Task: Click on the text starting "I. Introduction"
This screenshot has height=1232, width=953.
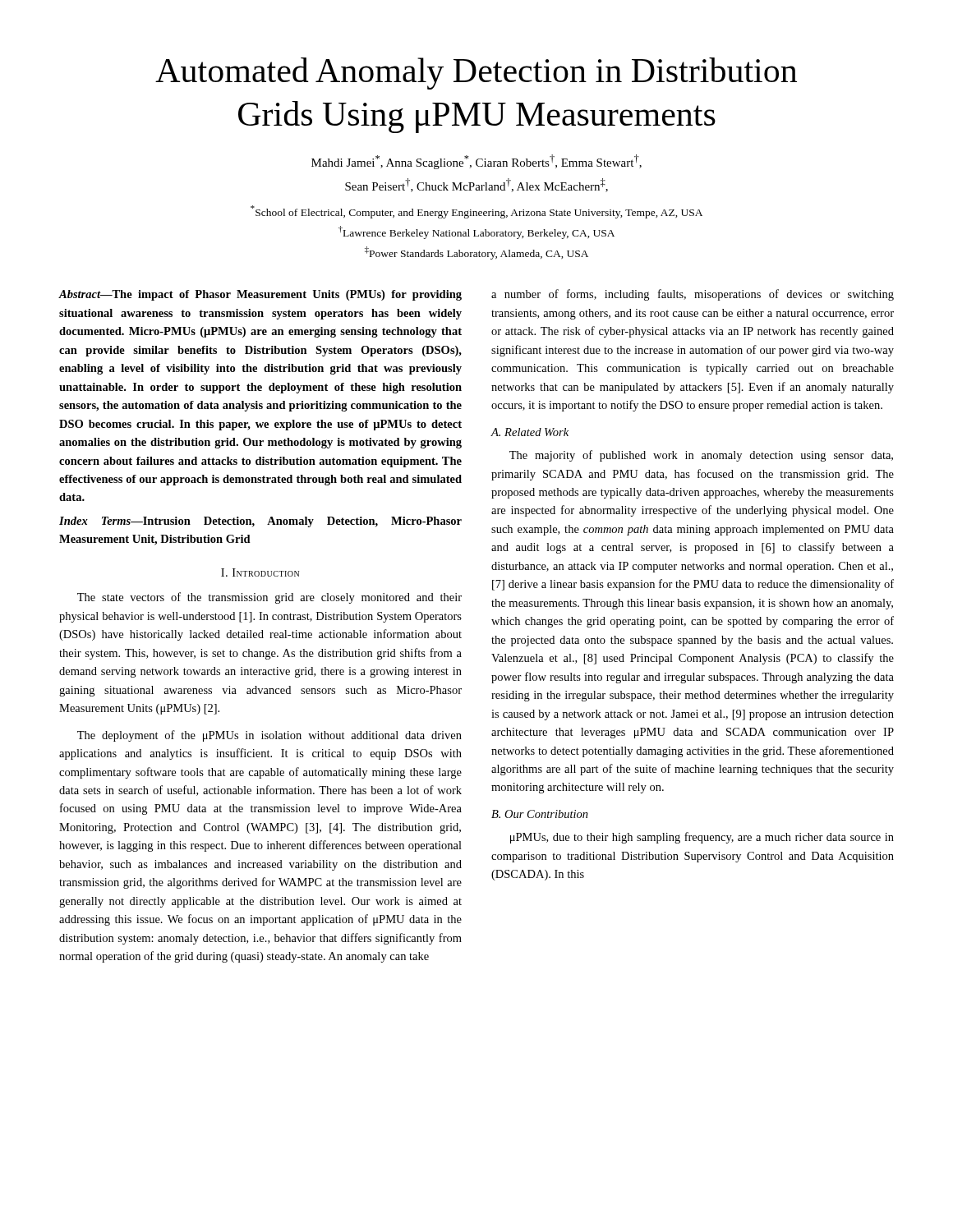Action: tap(260, 572)
